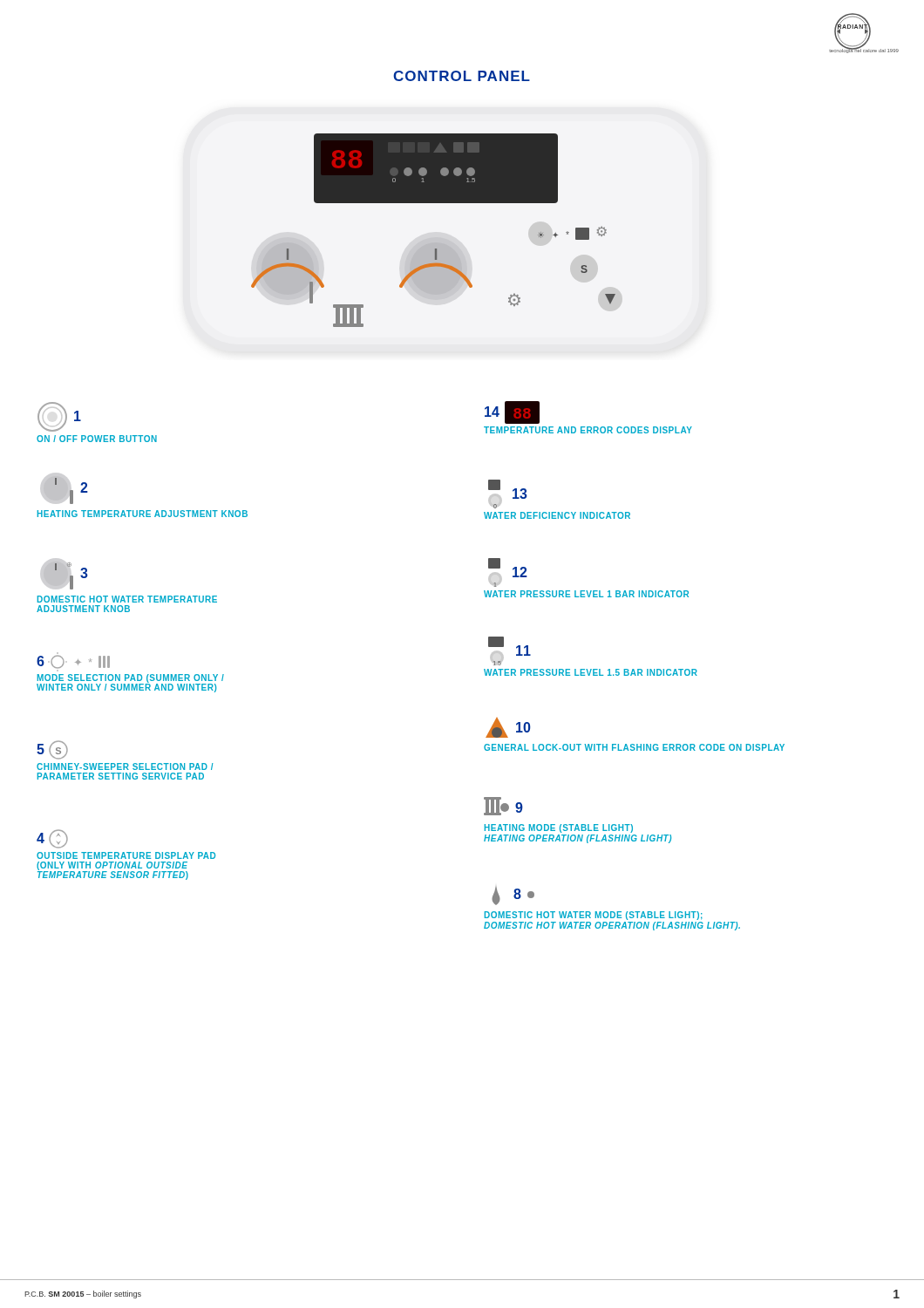Click on the photo

coord(445,229)
